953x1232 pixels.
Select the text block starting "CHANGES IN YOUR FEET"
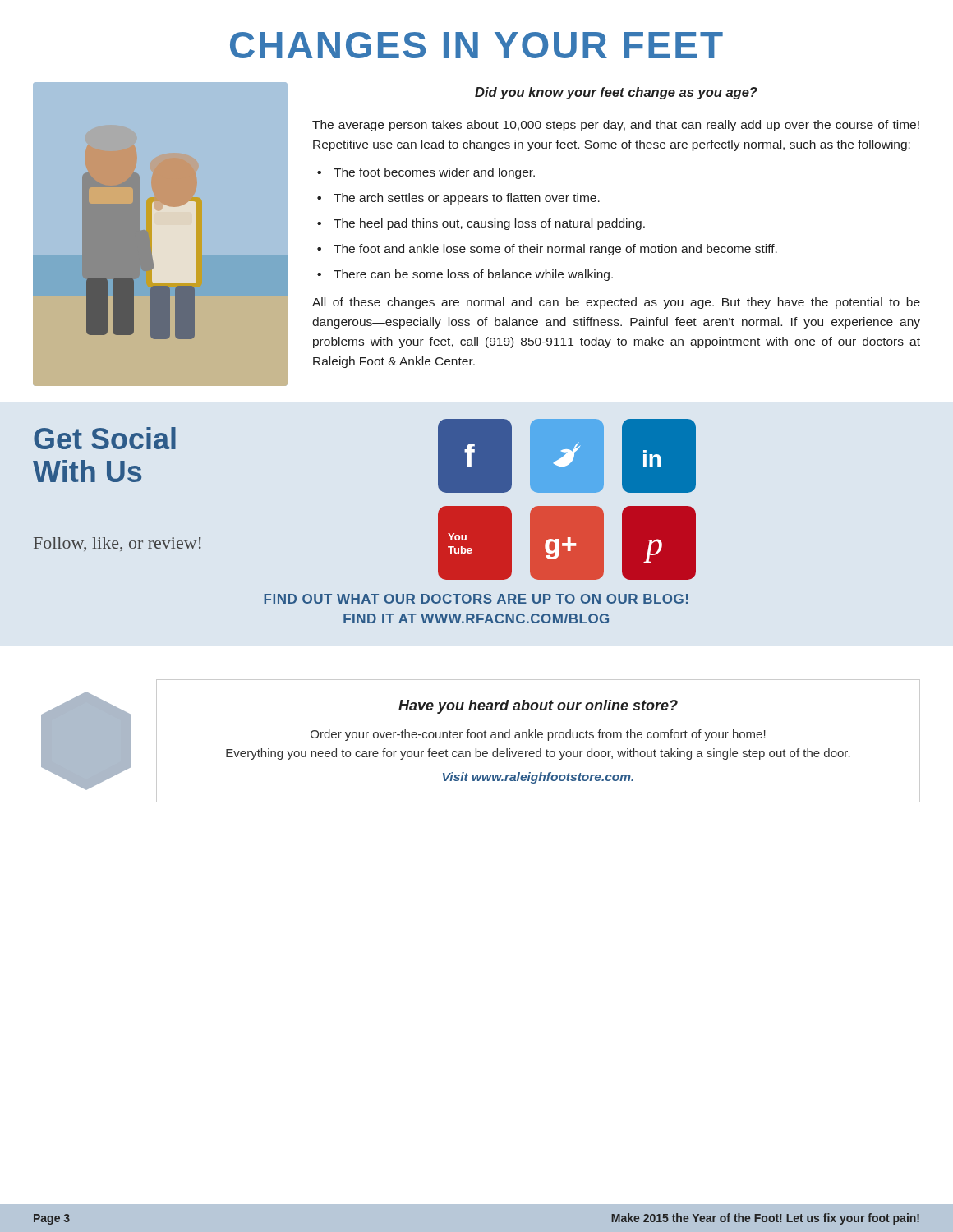(476, 45)
